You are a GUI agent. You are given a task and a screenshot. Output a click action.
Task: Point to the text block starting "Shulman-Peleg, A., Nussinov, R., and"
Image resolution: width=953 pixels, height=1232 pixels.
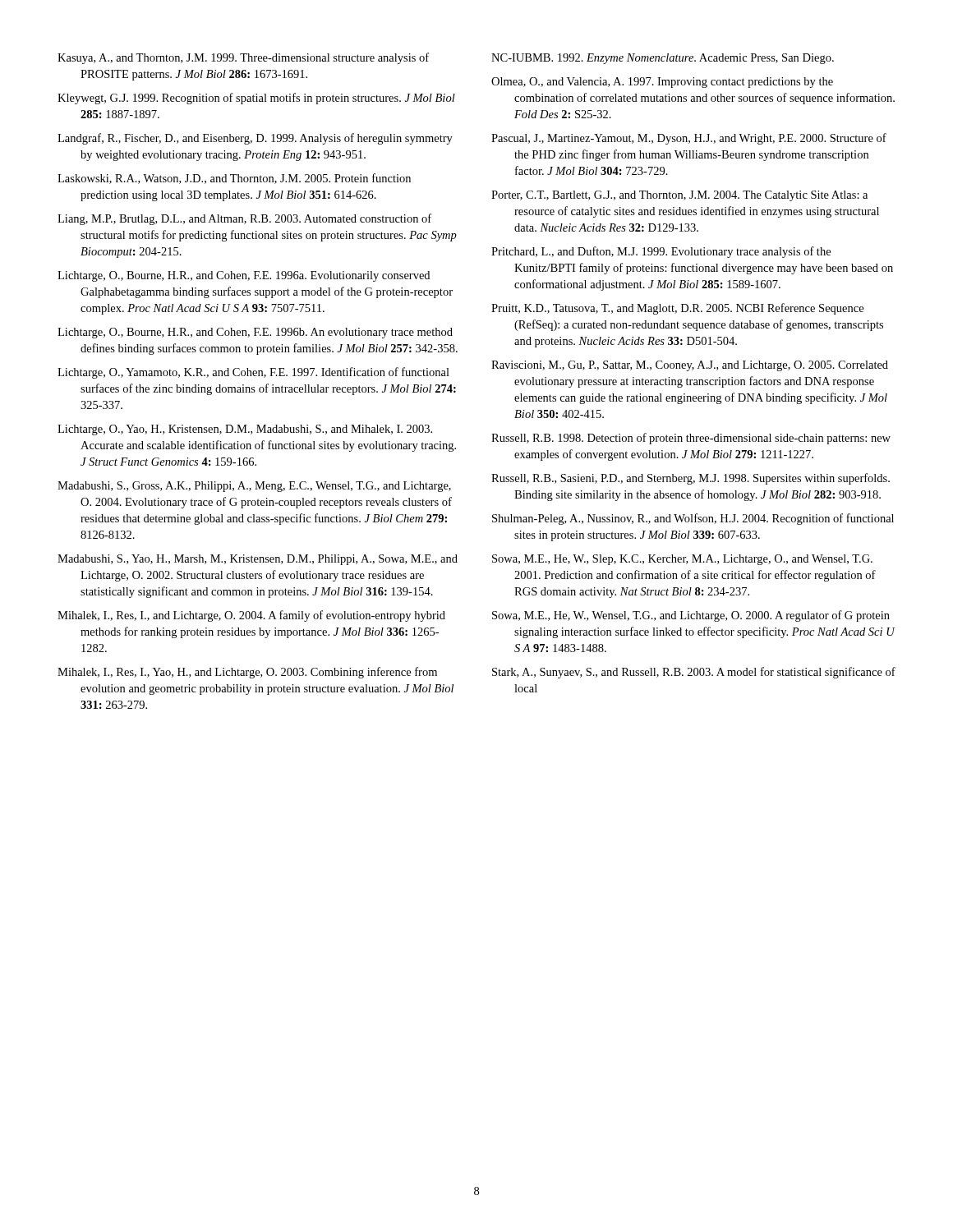tap(693, 526)
